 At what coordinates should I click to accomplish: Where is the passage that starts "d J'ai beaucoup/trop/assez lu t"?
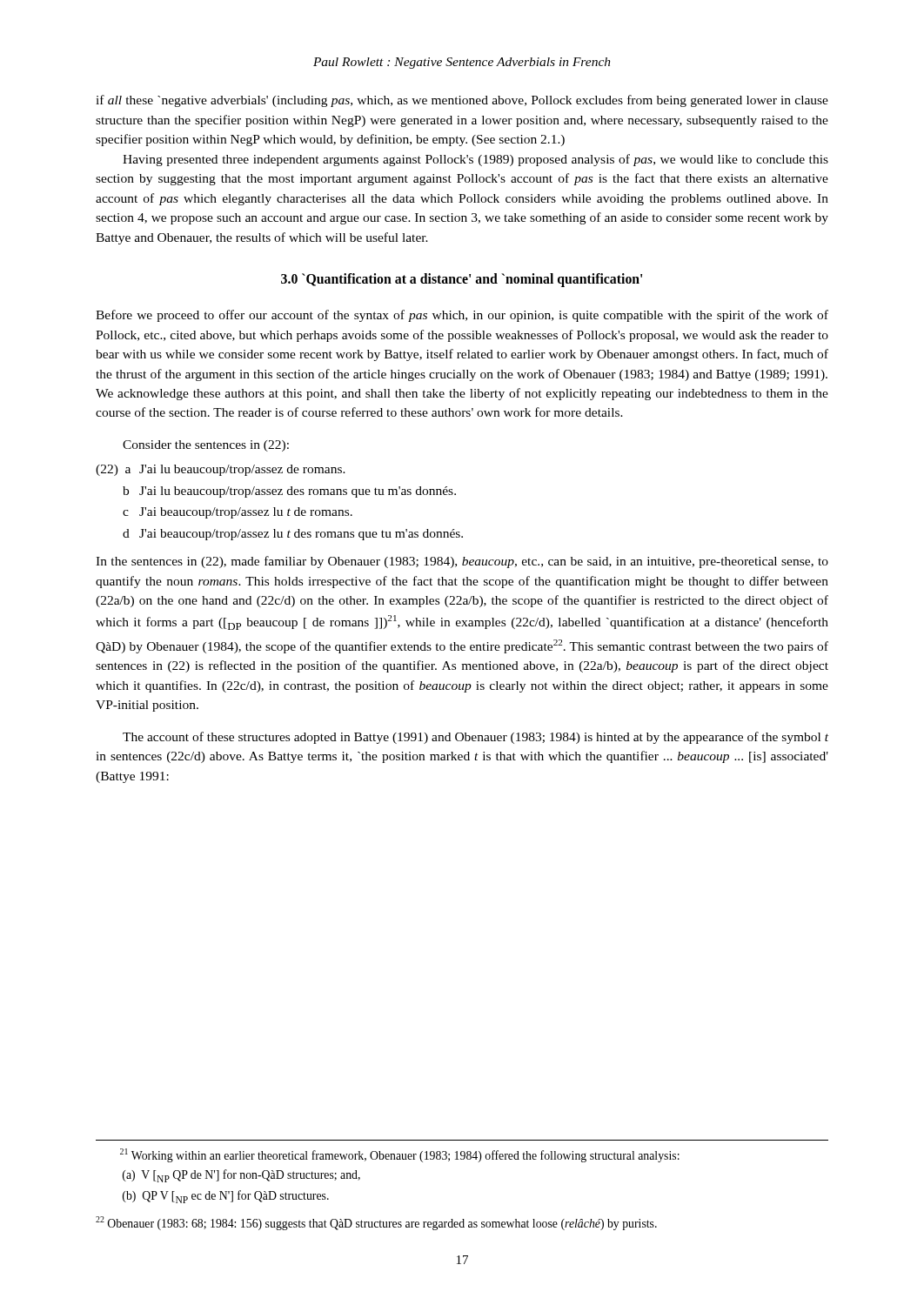pyautogui.click(x=462, y=533)
